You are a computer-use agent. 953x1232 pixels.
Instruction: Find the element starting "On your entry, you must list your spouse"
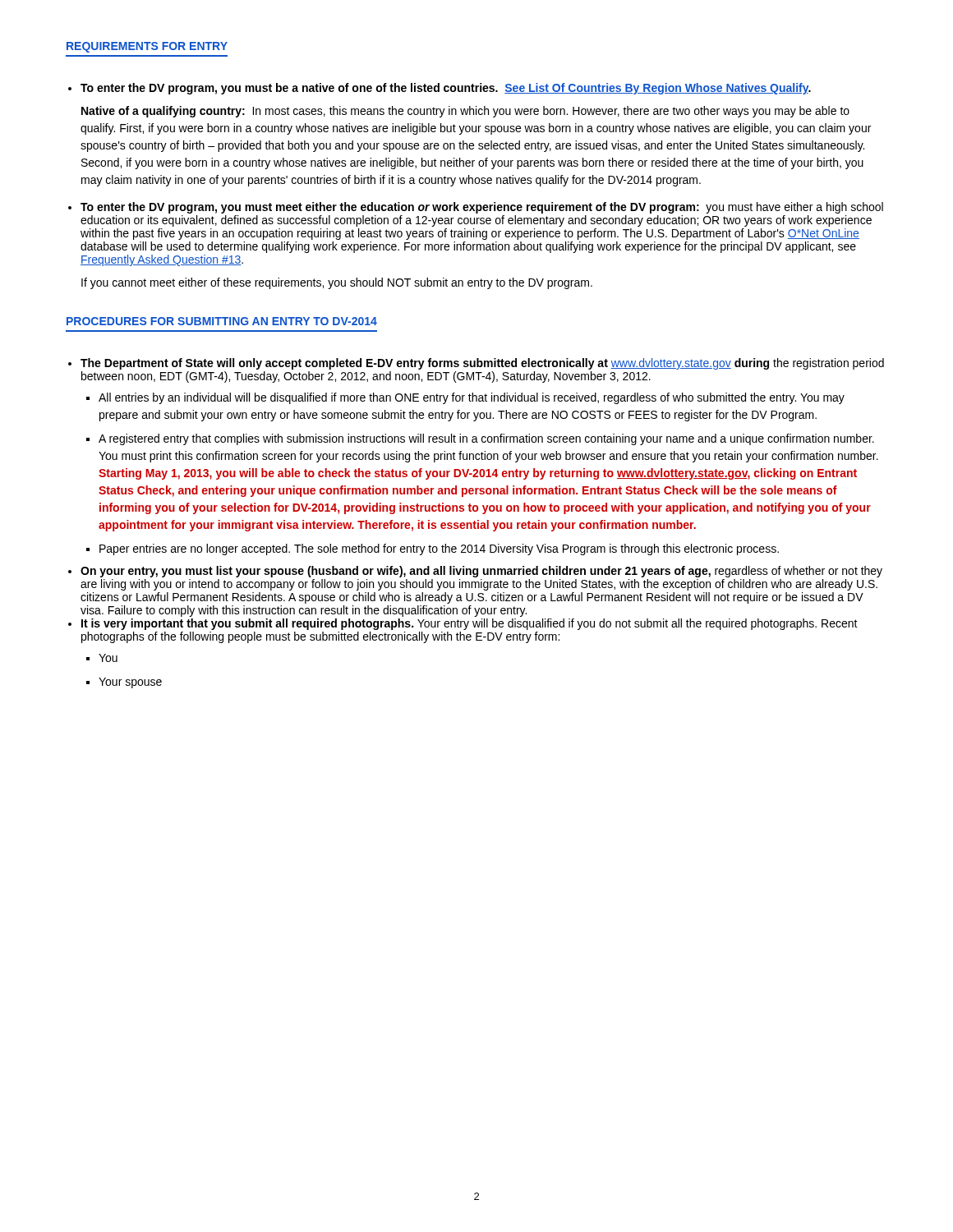coord(484,591)
